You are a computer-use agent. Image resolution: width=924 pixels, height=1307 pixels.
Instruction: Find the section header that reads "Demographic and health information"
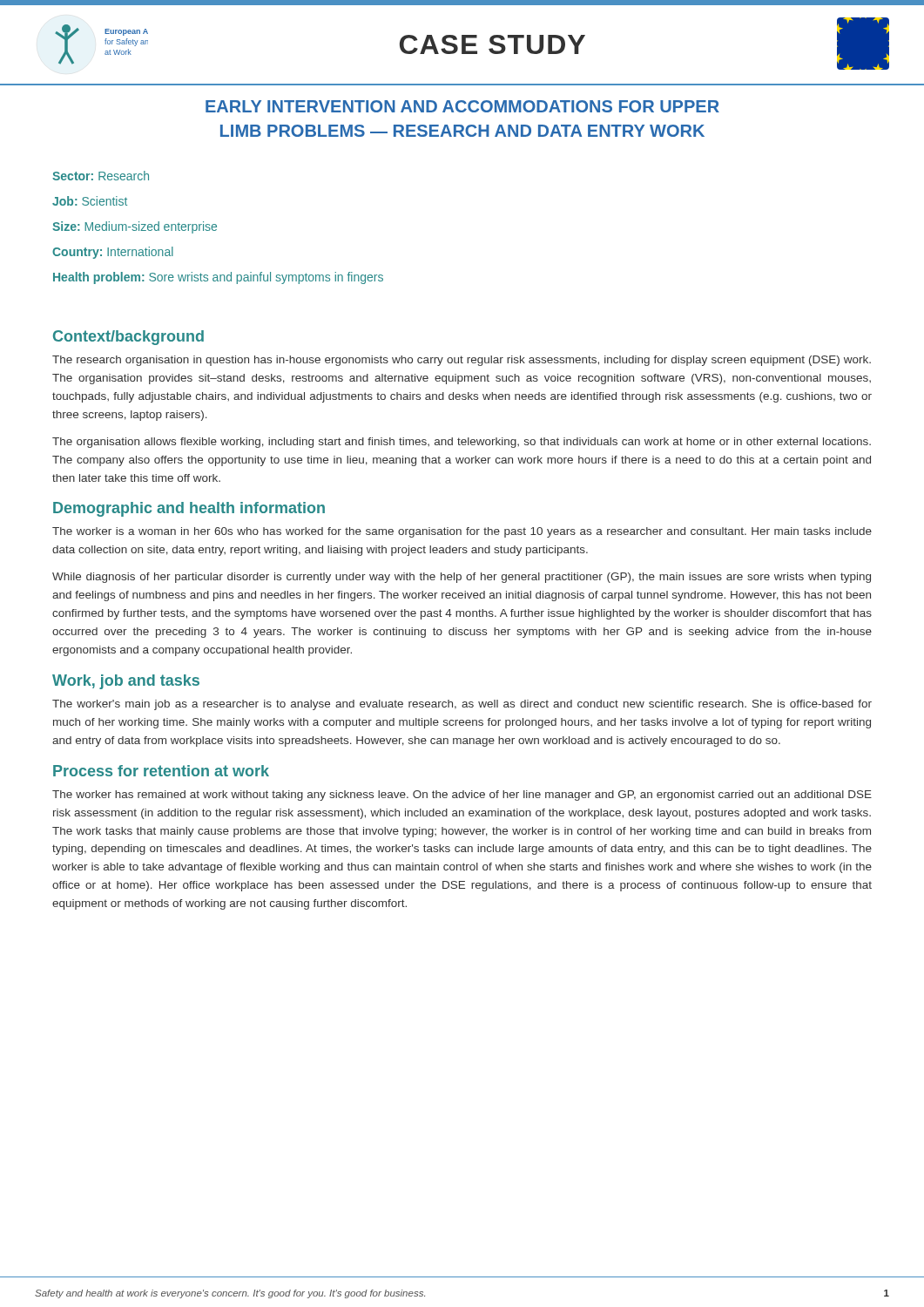[189, 508]
